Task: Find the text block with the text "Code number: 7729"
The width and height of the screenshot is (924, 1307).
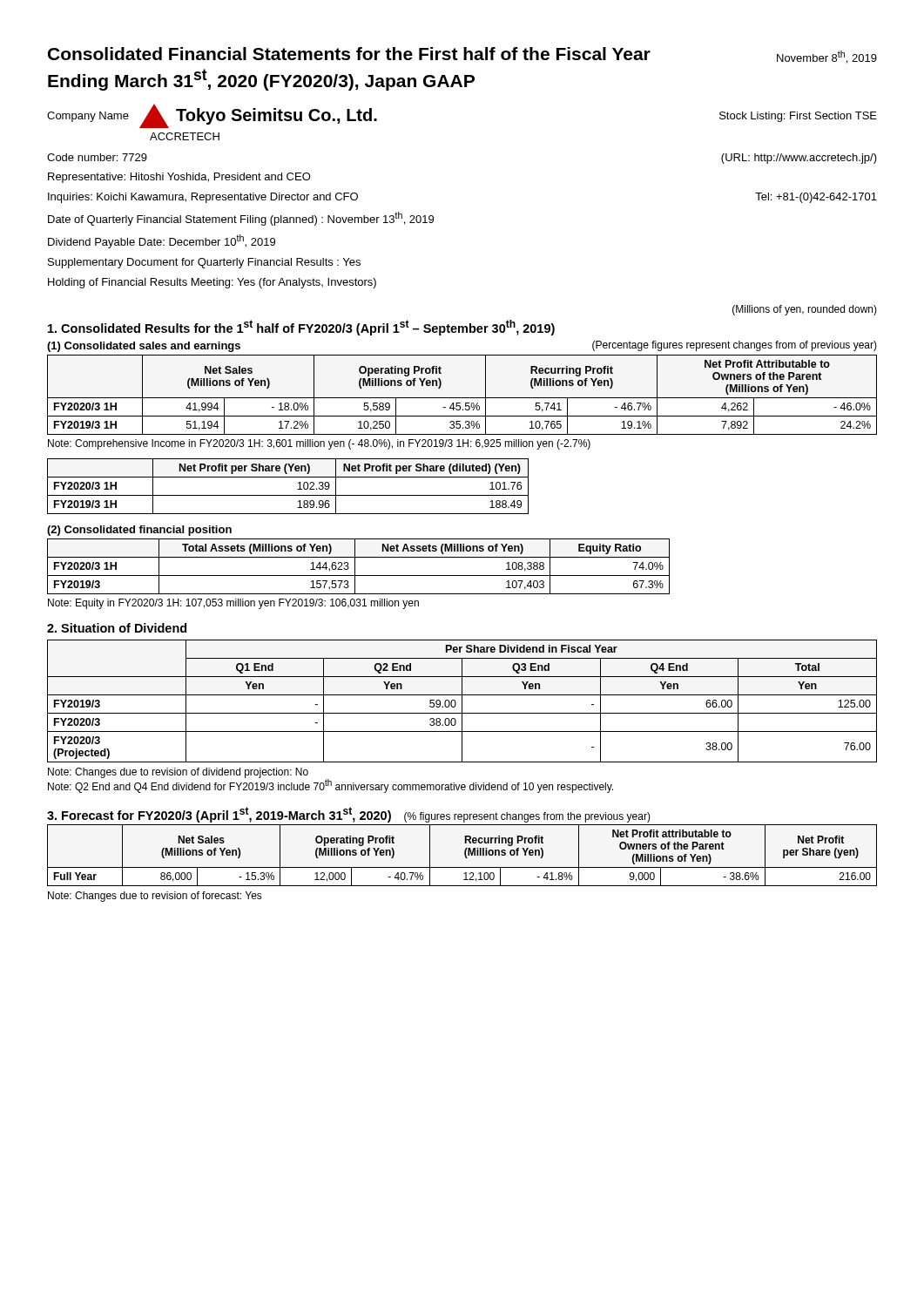Action: pyautogui.click(x=94, y=158)
